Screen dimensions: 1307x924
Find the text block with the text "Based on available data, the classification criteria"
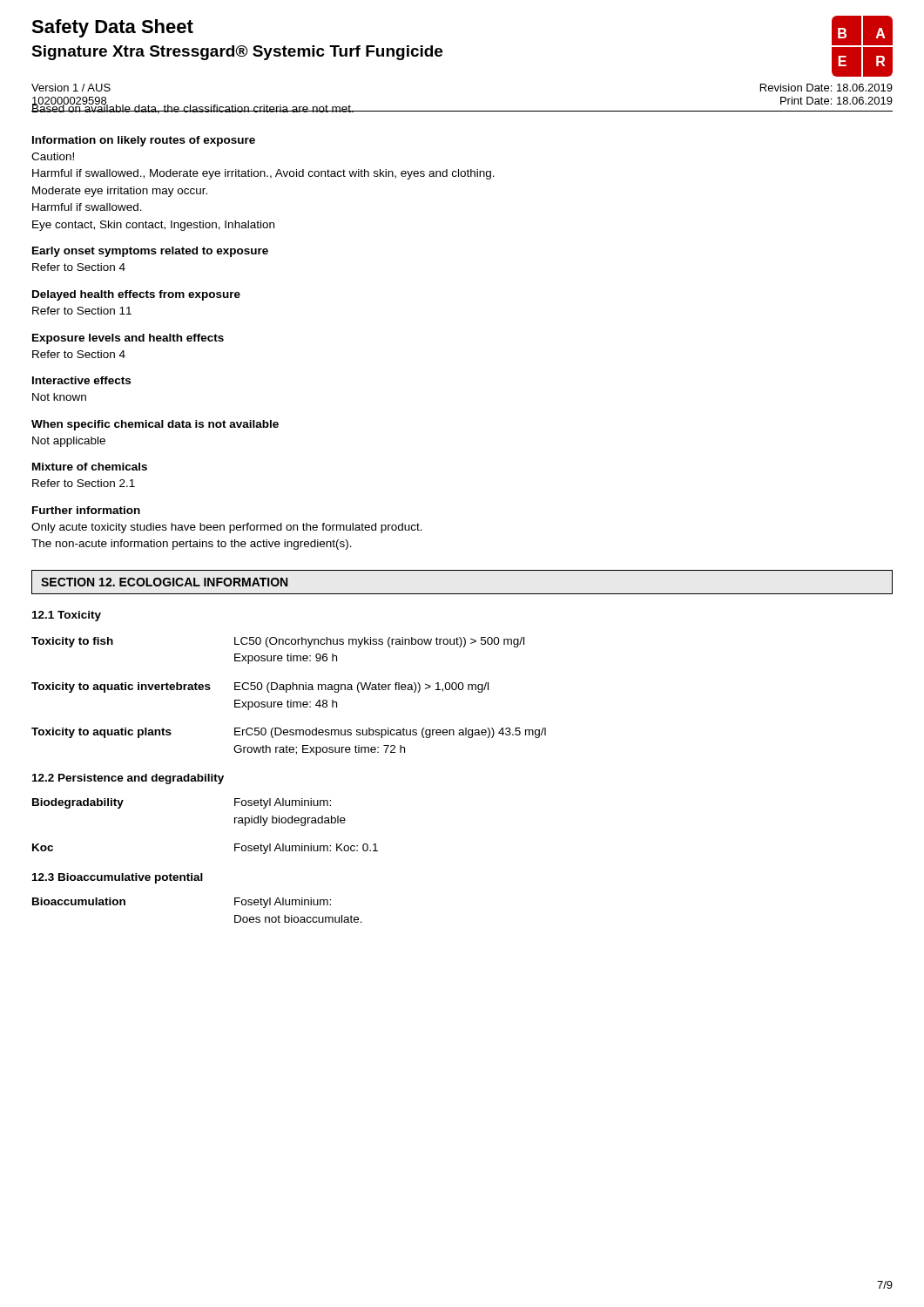193,108
